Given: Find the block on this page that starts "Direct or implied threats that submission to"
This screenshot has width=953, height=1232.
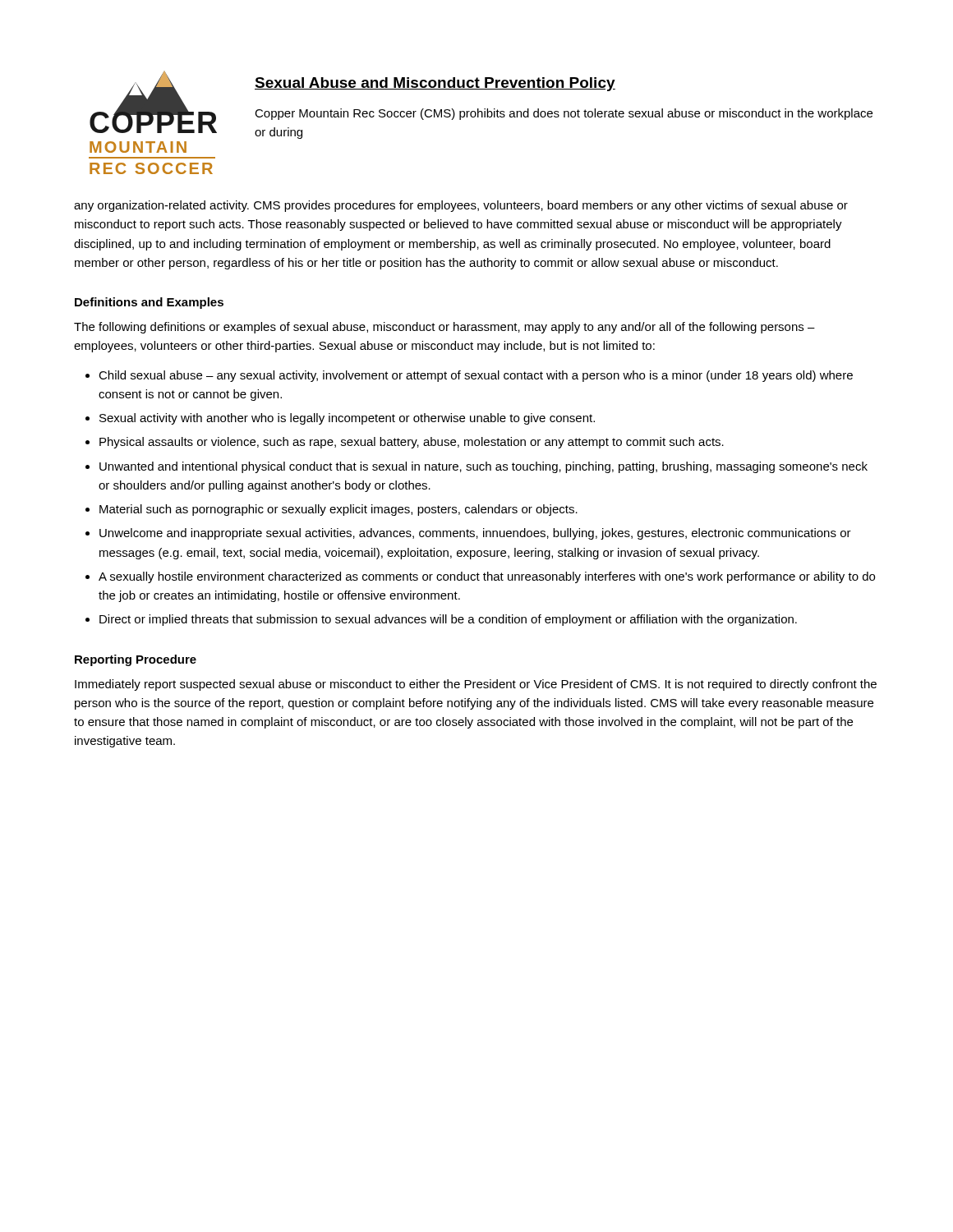Looking at the screenshot, I should point(448,619).
